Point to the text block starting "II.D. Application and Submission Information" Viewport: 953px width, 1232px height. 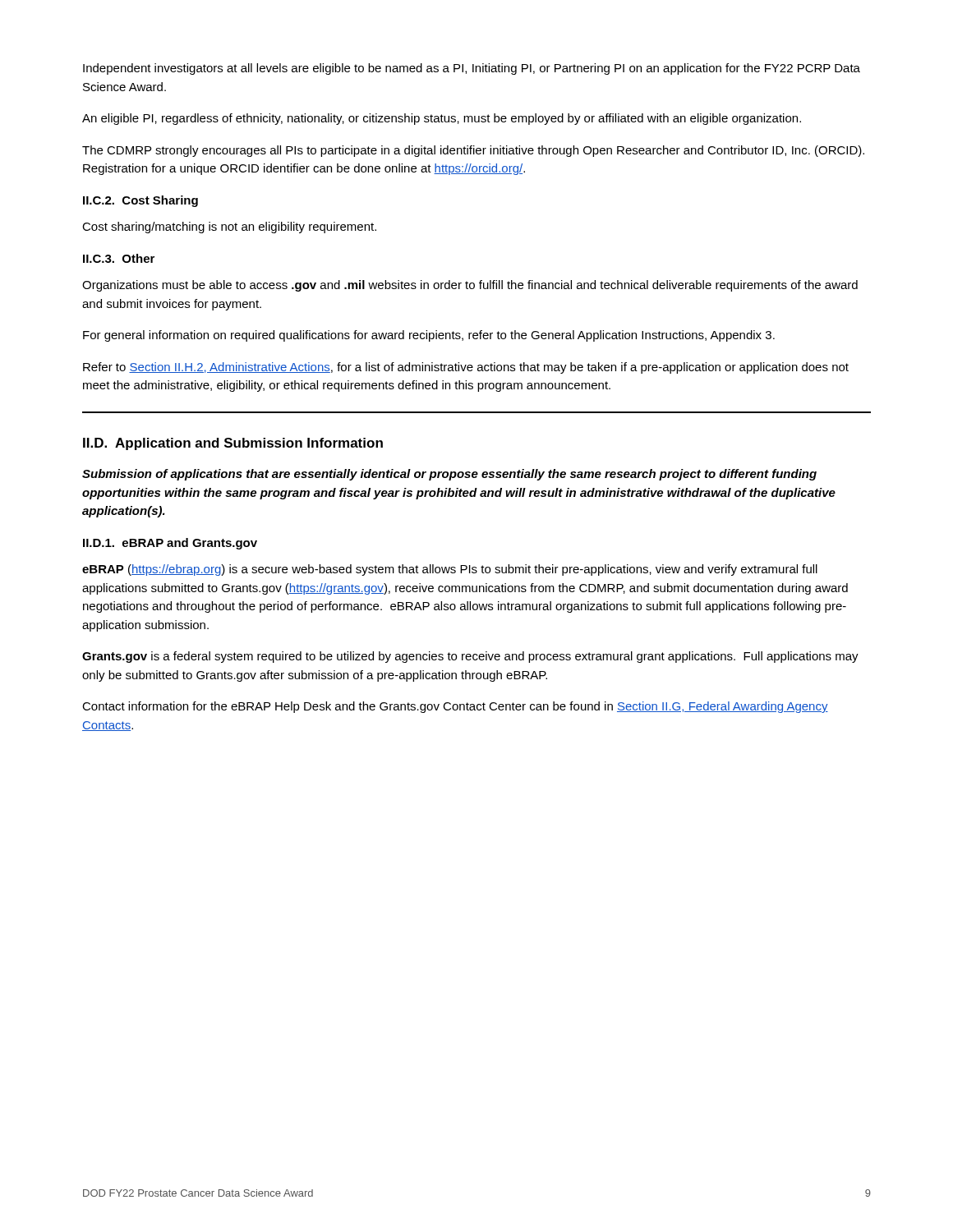[233, 444]
